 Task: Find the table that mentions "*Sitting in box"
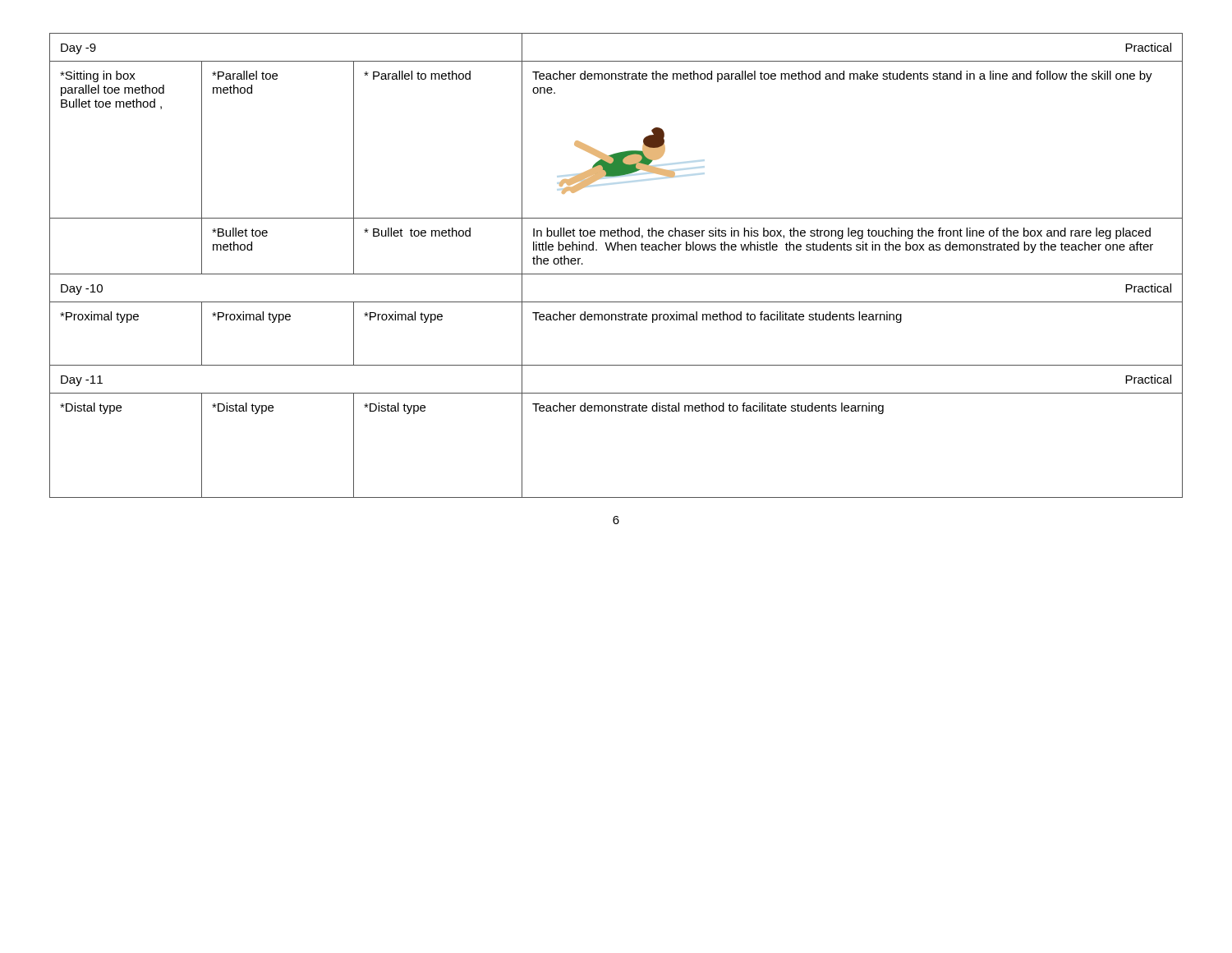(616, 265)
